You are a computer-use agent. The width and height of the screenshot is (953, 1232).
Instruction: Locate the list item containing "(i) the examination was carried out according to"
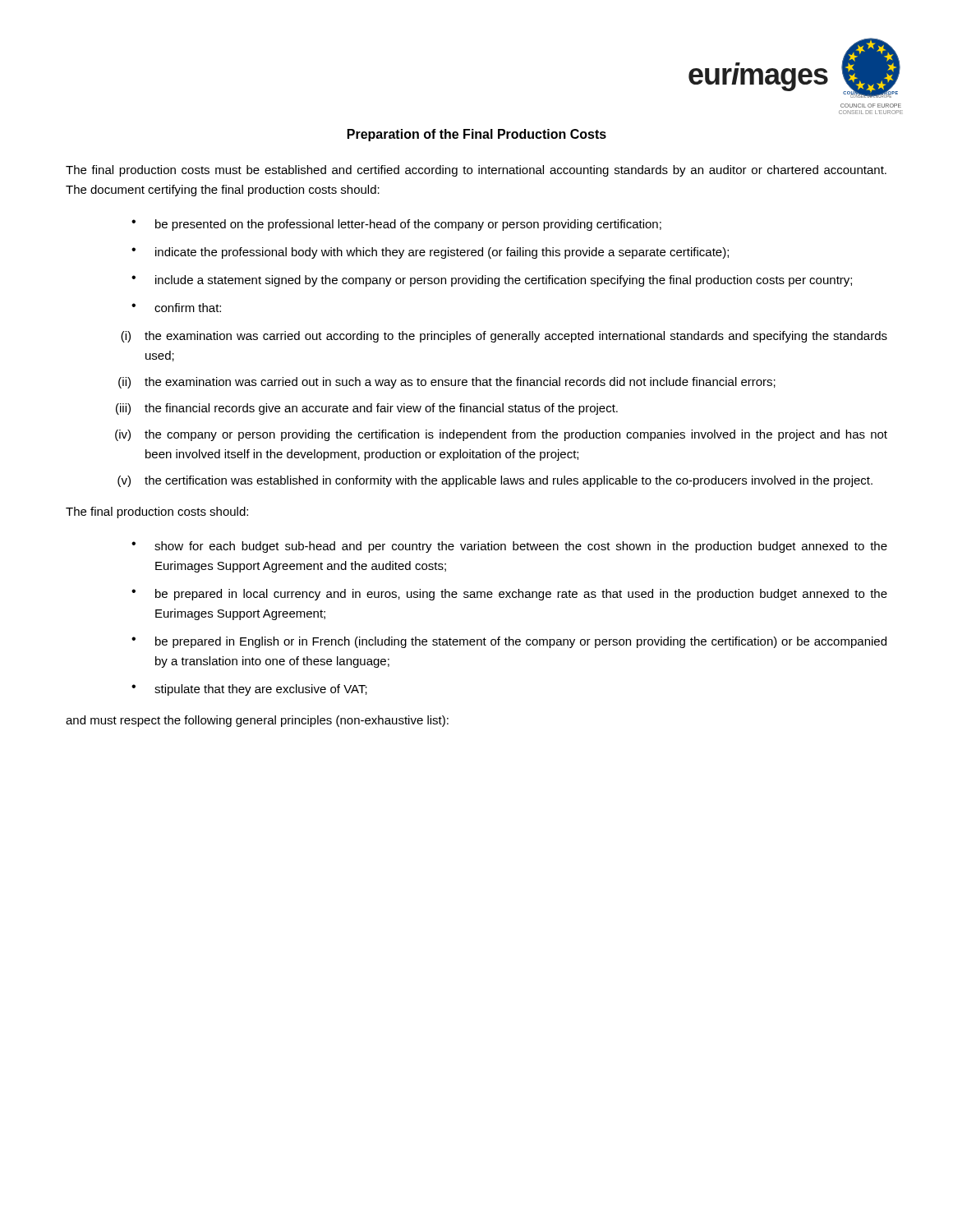click(x=476, y=346)
